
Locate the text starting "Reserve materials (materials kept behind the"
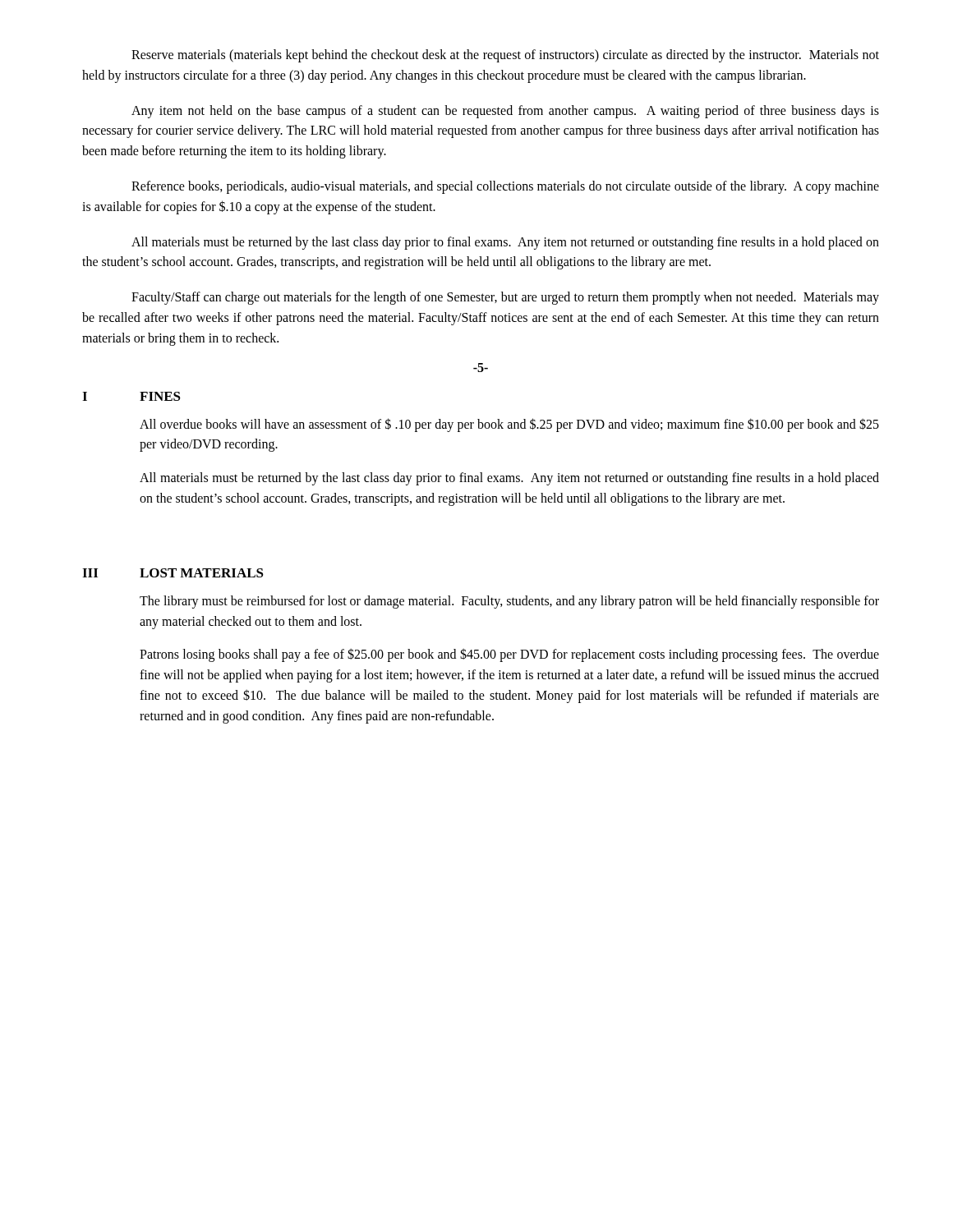[x=481, y=66]
